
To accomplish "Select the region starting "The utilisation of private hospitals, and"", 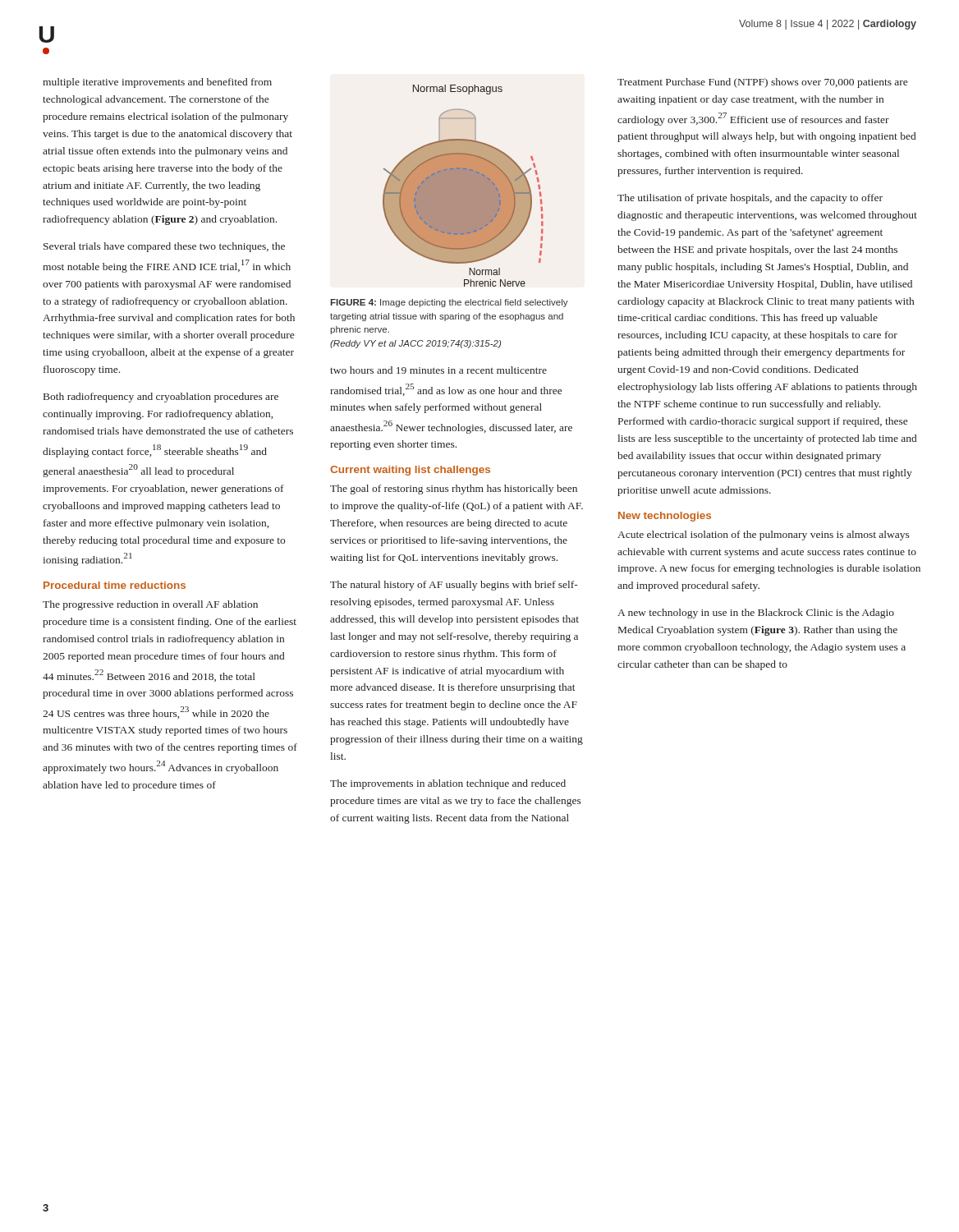I will [x=769, y=344].
